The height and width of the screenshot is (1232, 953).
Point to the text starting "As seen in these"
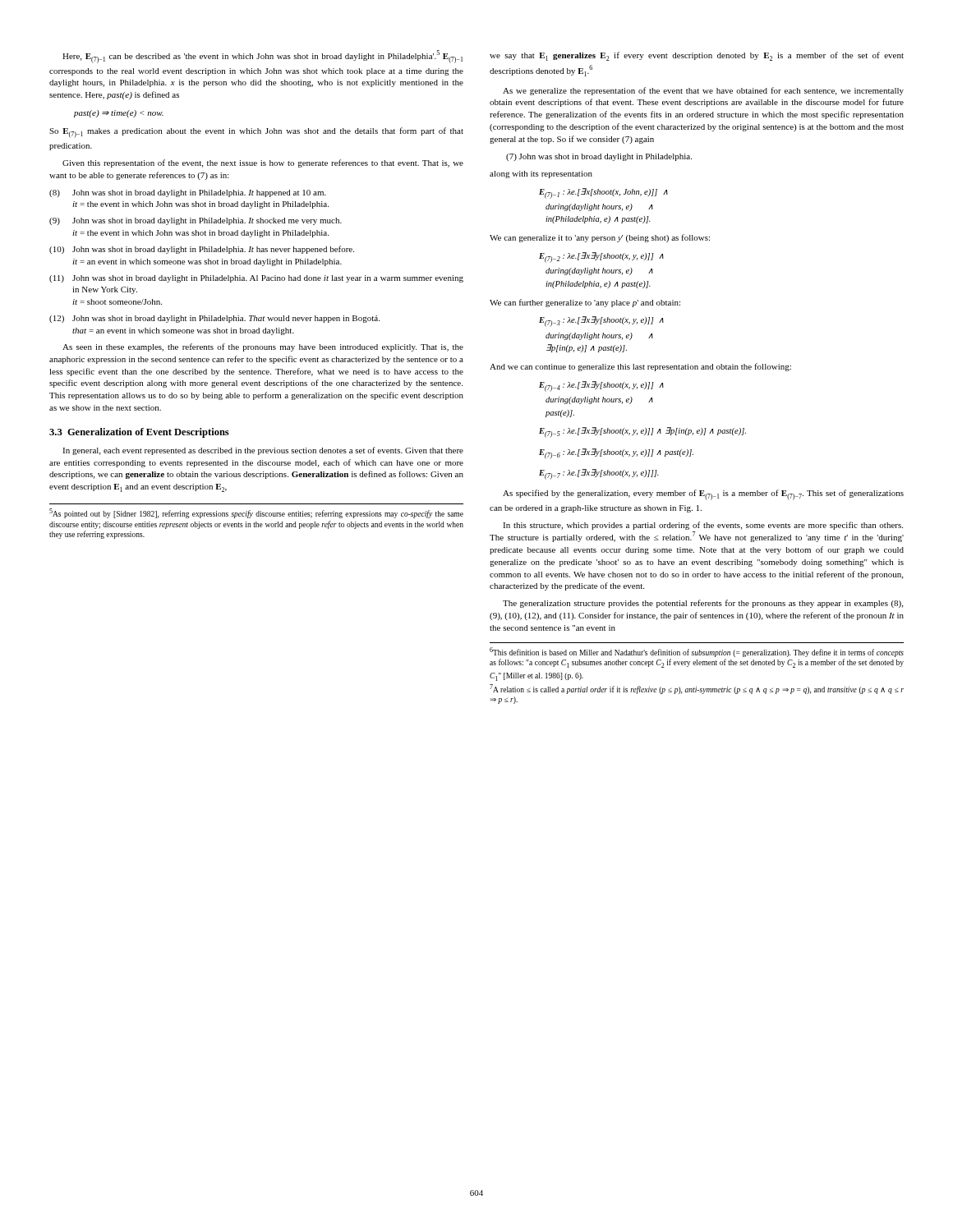256,377
